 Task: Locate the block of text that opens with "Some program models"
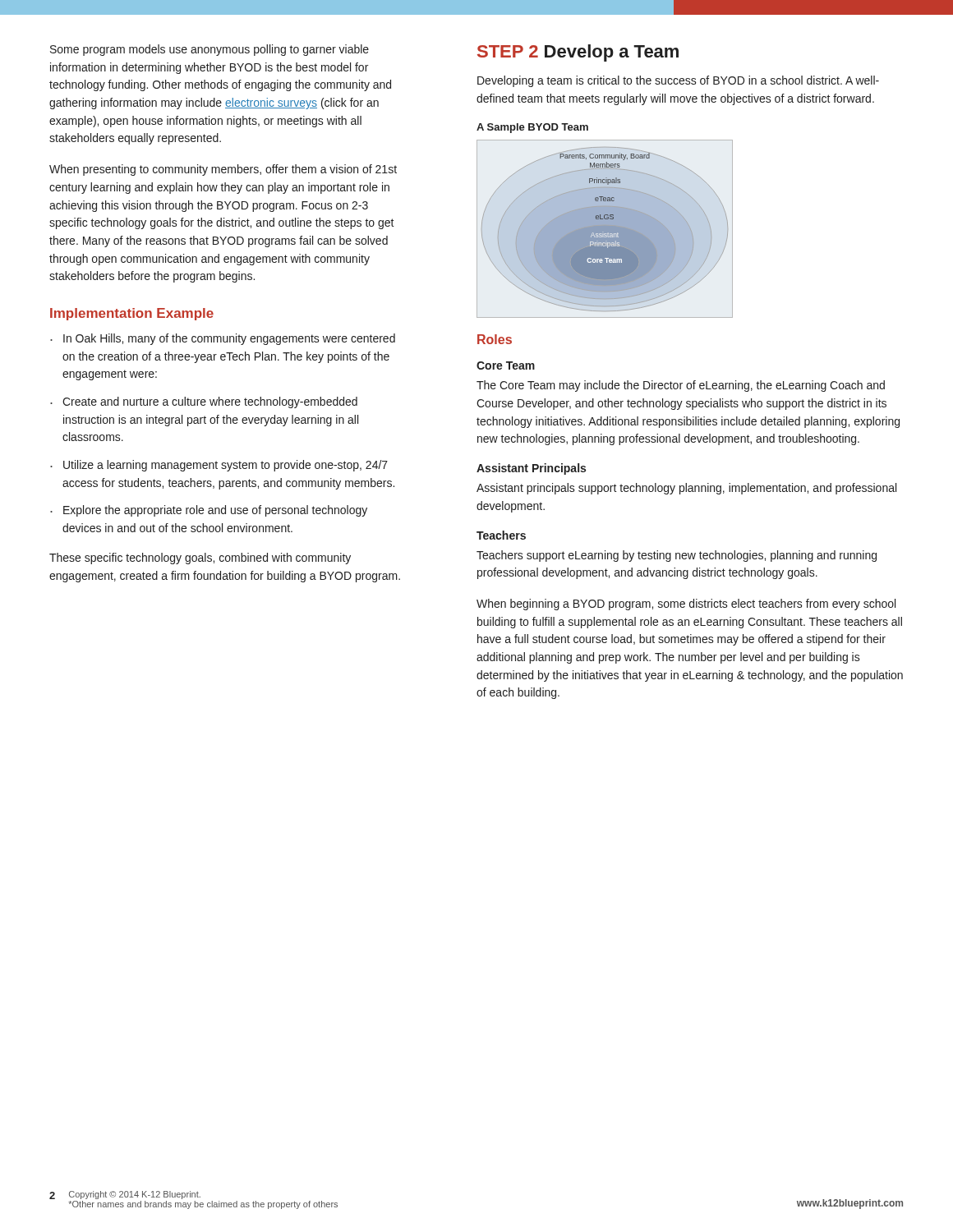point(226,94)
